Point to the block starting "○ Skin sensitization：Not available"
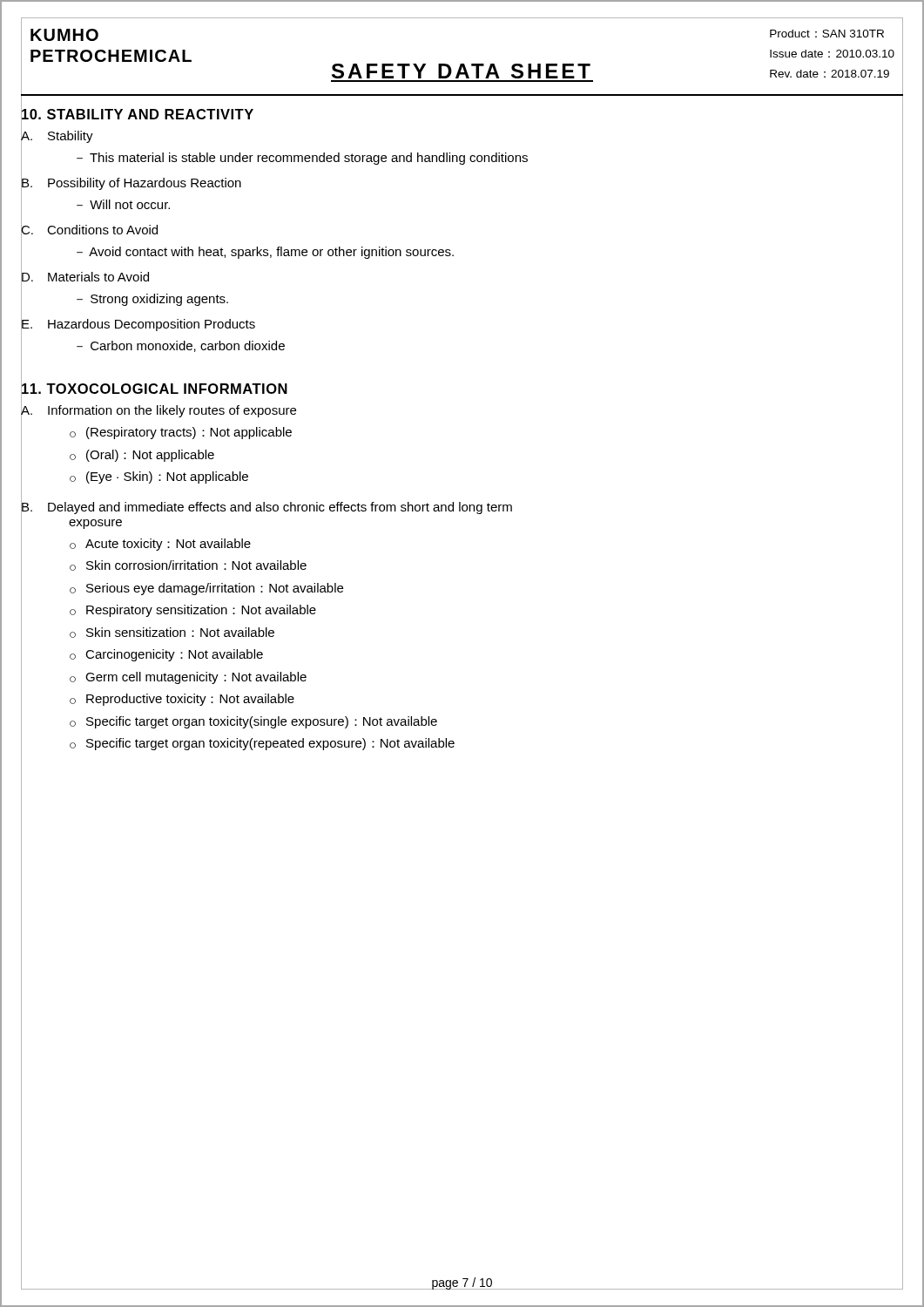 point(172,634)
